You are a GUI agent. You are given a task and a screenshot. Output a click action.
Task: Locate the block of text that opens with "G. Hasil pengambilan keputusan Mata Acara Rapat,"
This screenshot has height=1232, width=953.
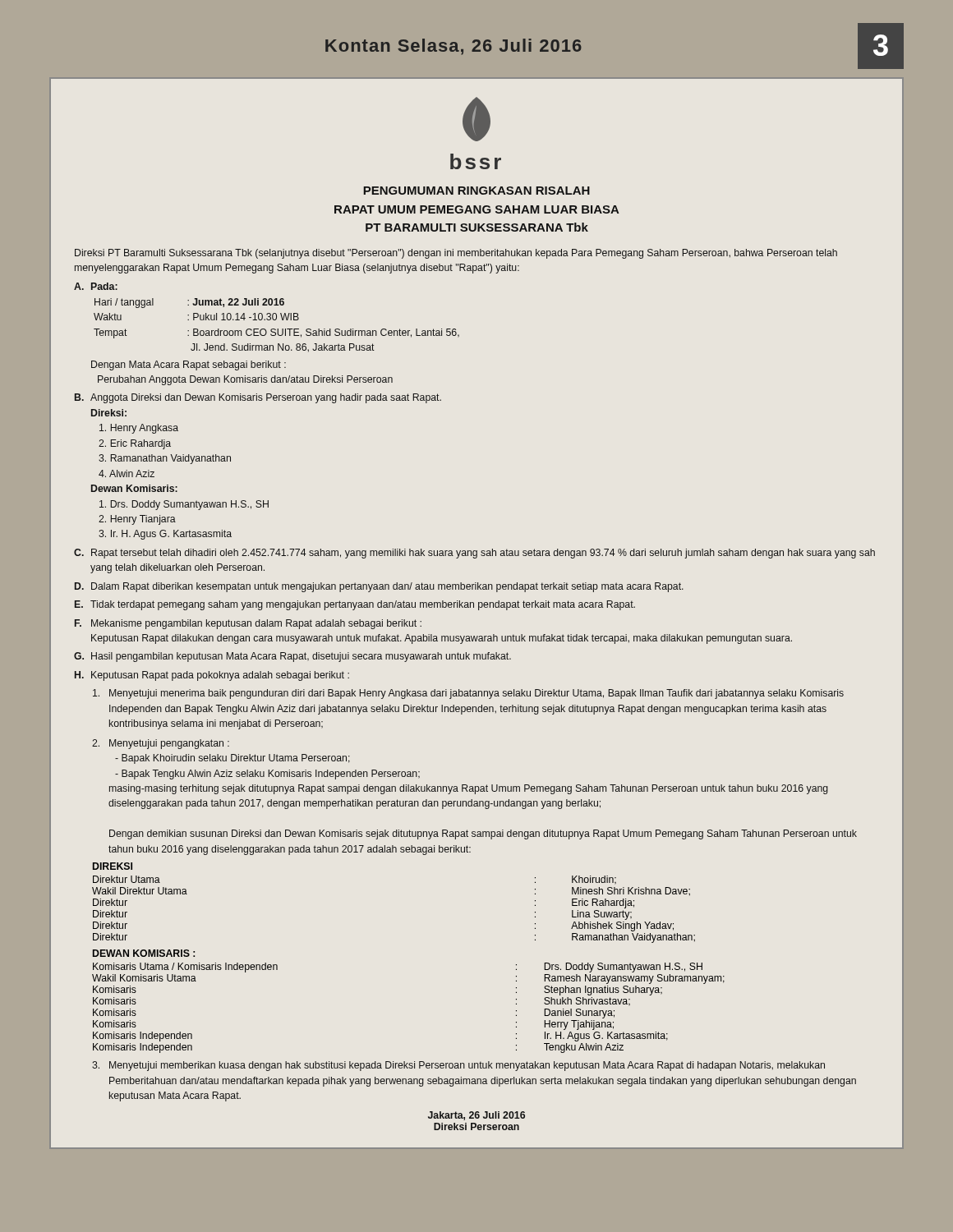[293, 657]
